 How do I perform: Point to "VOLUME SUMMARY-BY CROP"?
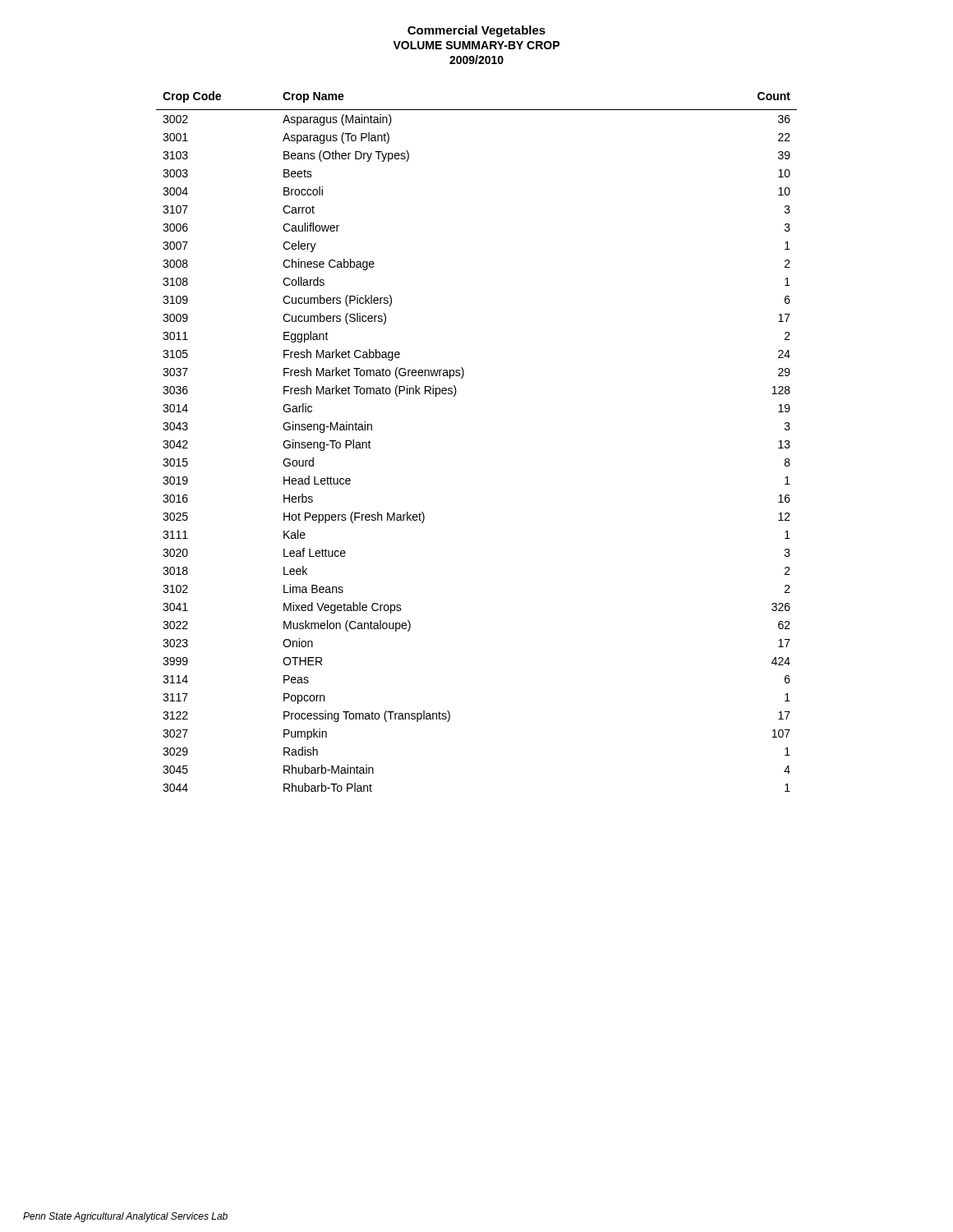point(476,45)
